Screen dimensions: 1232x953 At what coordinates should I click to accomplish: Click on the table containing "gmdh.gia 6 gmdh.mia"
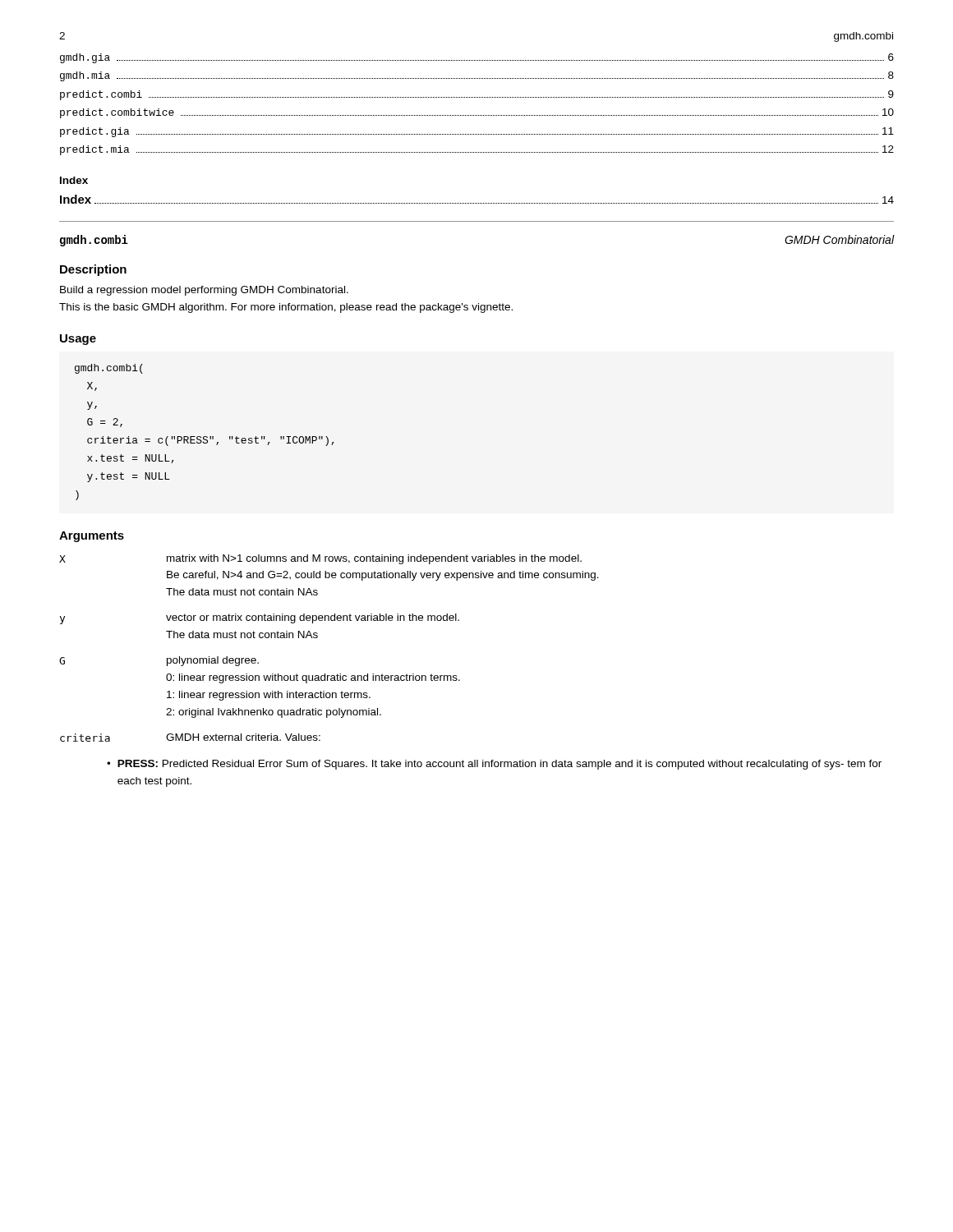click(x=476, y=104)
